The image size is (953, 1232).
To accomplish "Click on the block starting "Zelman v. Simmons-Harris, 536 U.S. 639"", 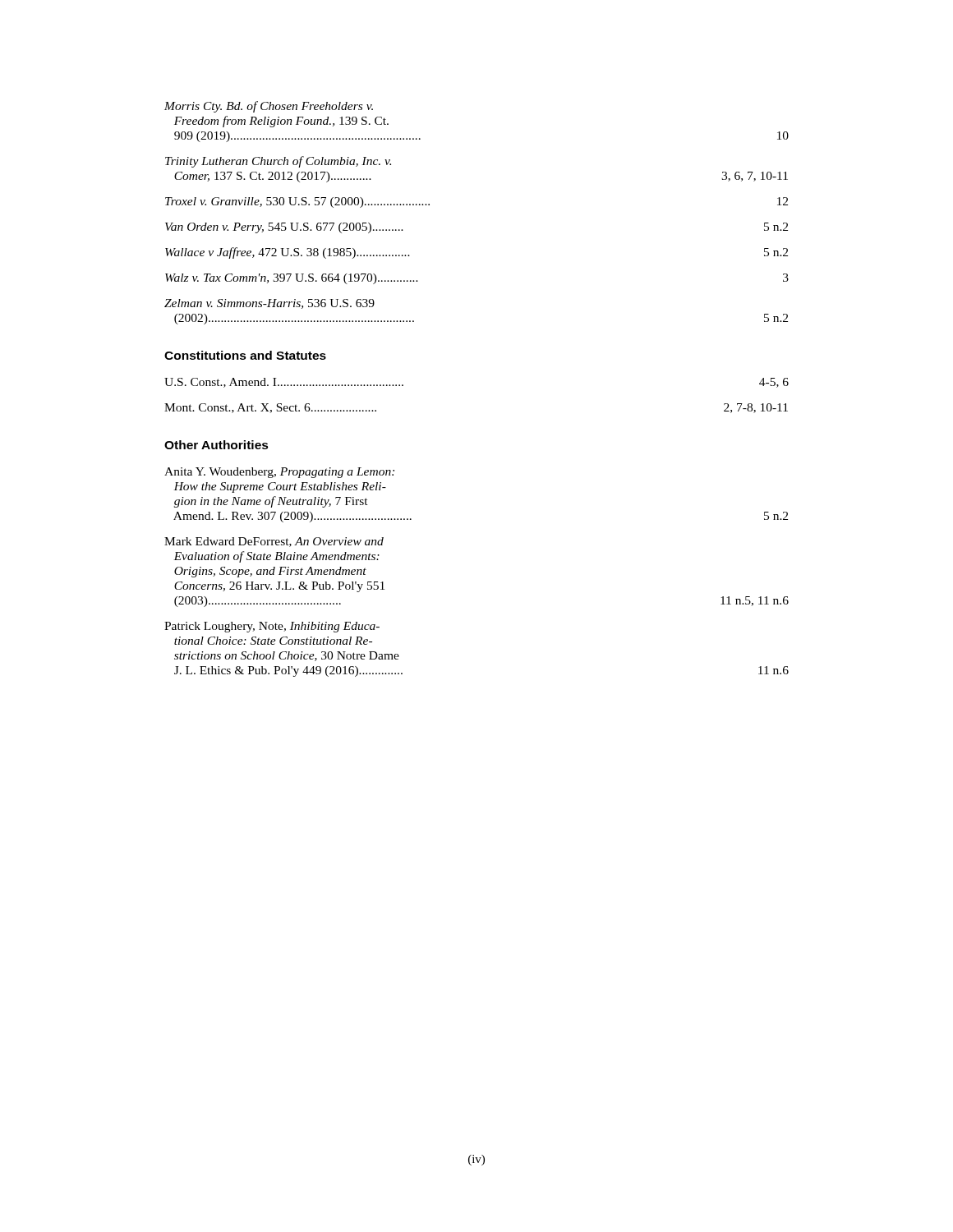I will [x=269, y=304].
